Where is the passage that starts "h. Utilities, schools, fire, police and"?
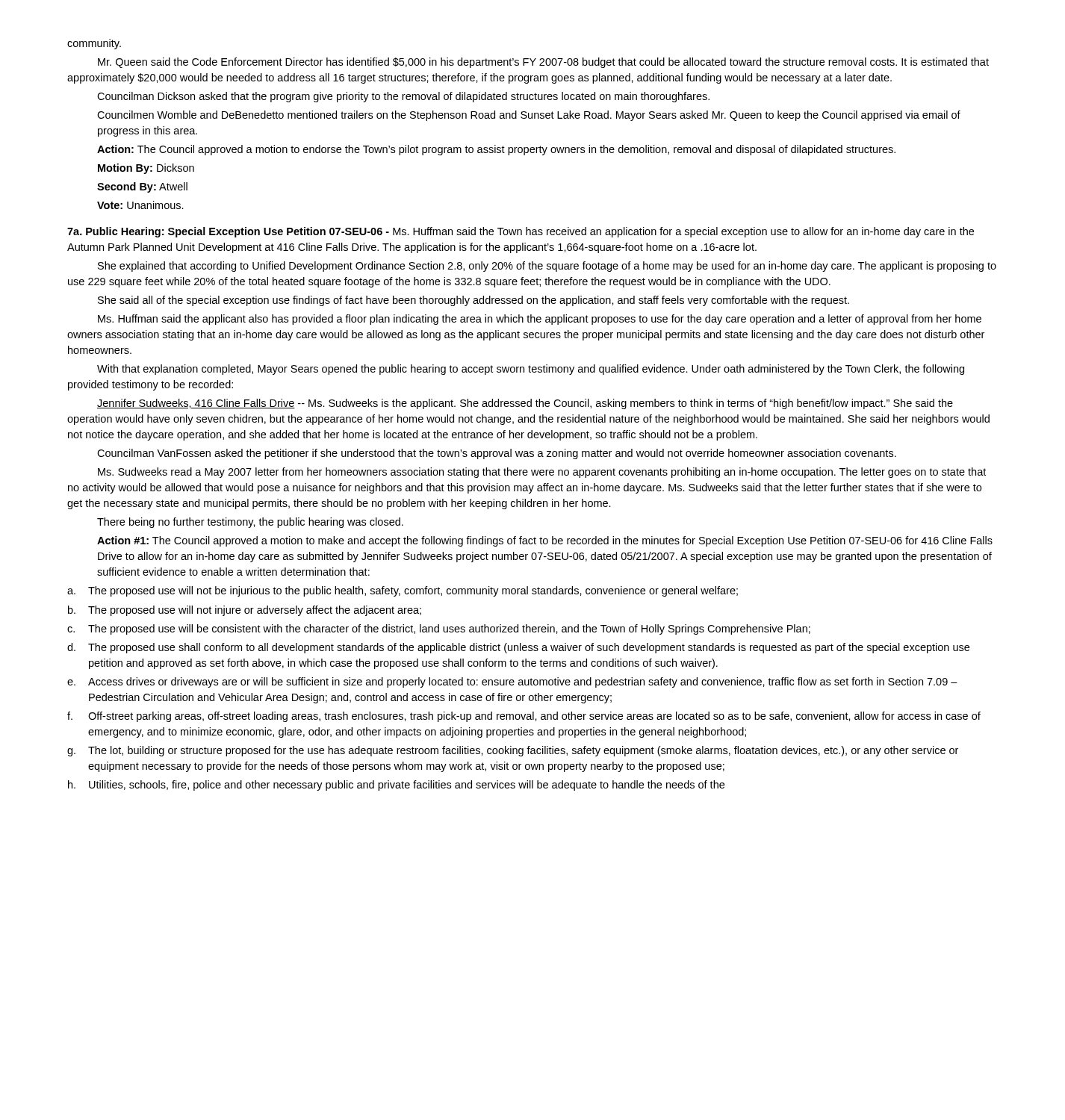Image resolution: width=1065 pixels, height=1120 pixels. point(532,785)
